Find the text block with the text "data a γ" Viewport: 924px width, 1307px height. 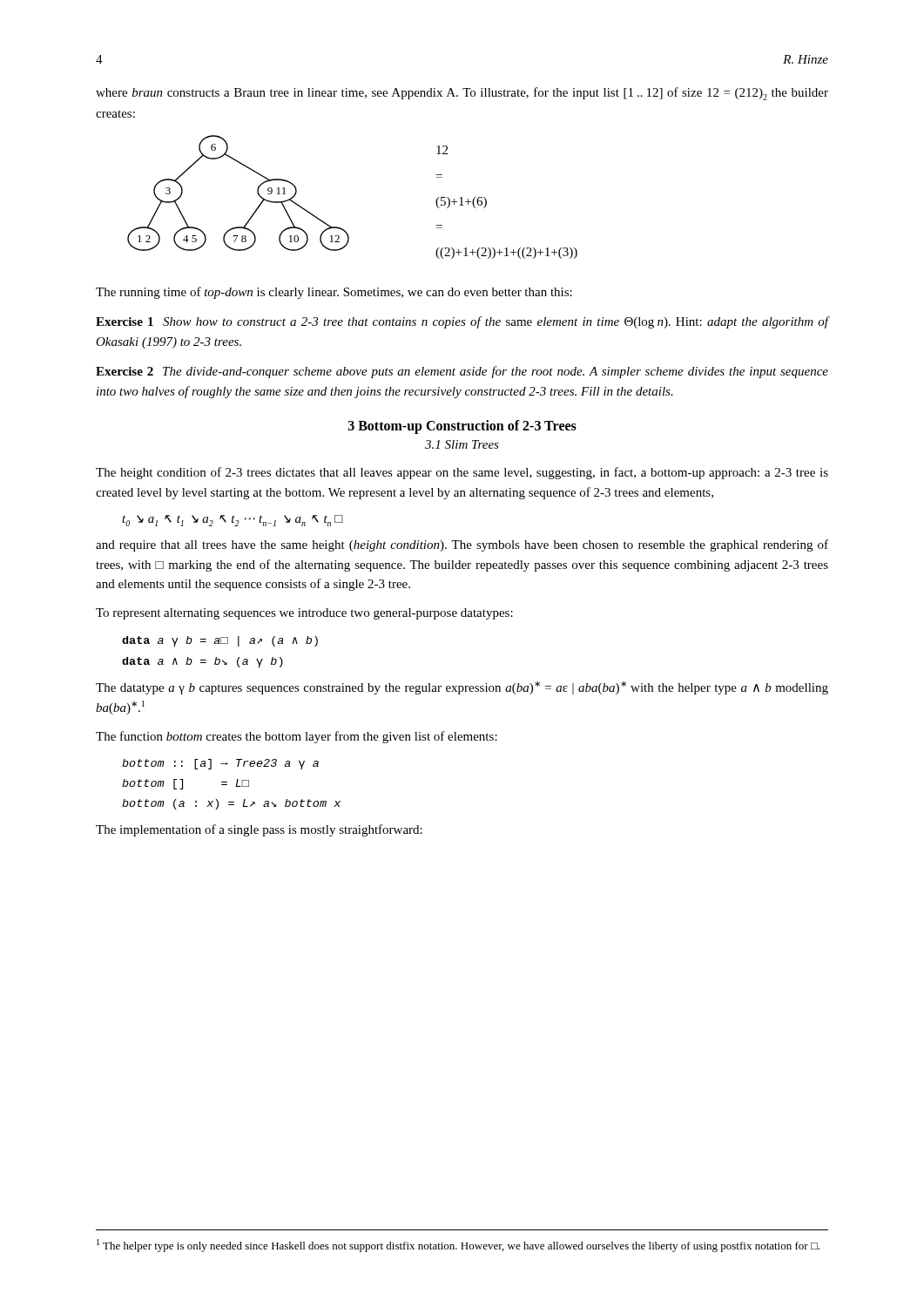point(220,641)
